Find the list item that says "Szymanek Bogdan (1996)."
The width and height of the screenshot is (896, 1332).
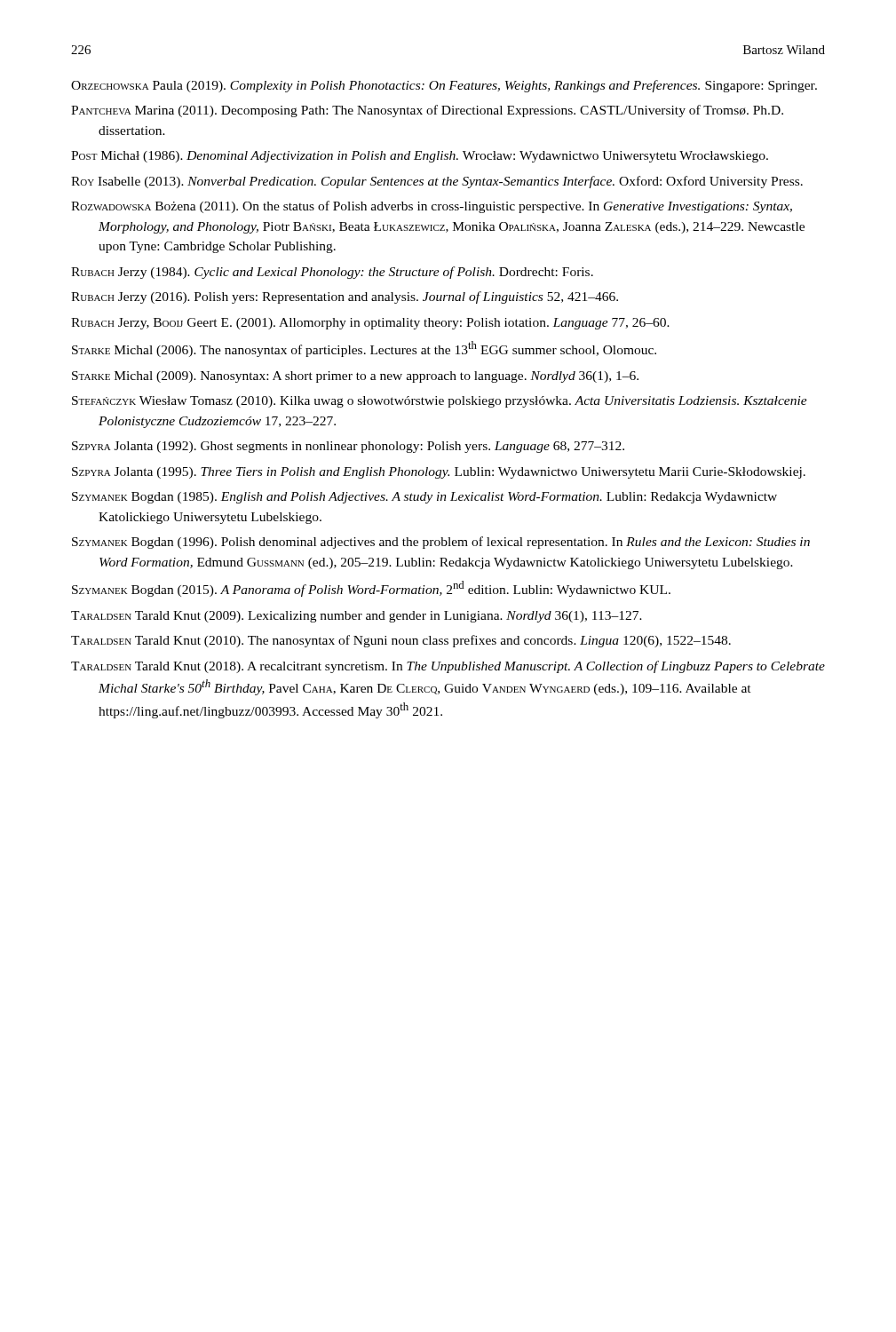[x=441, y=551]
